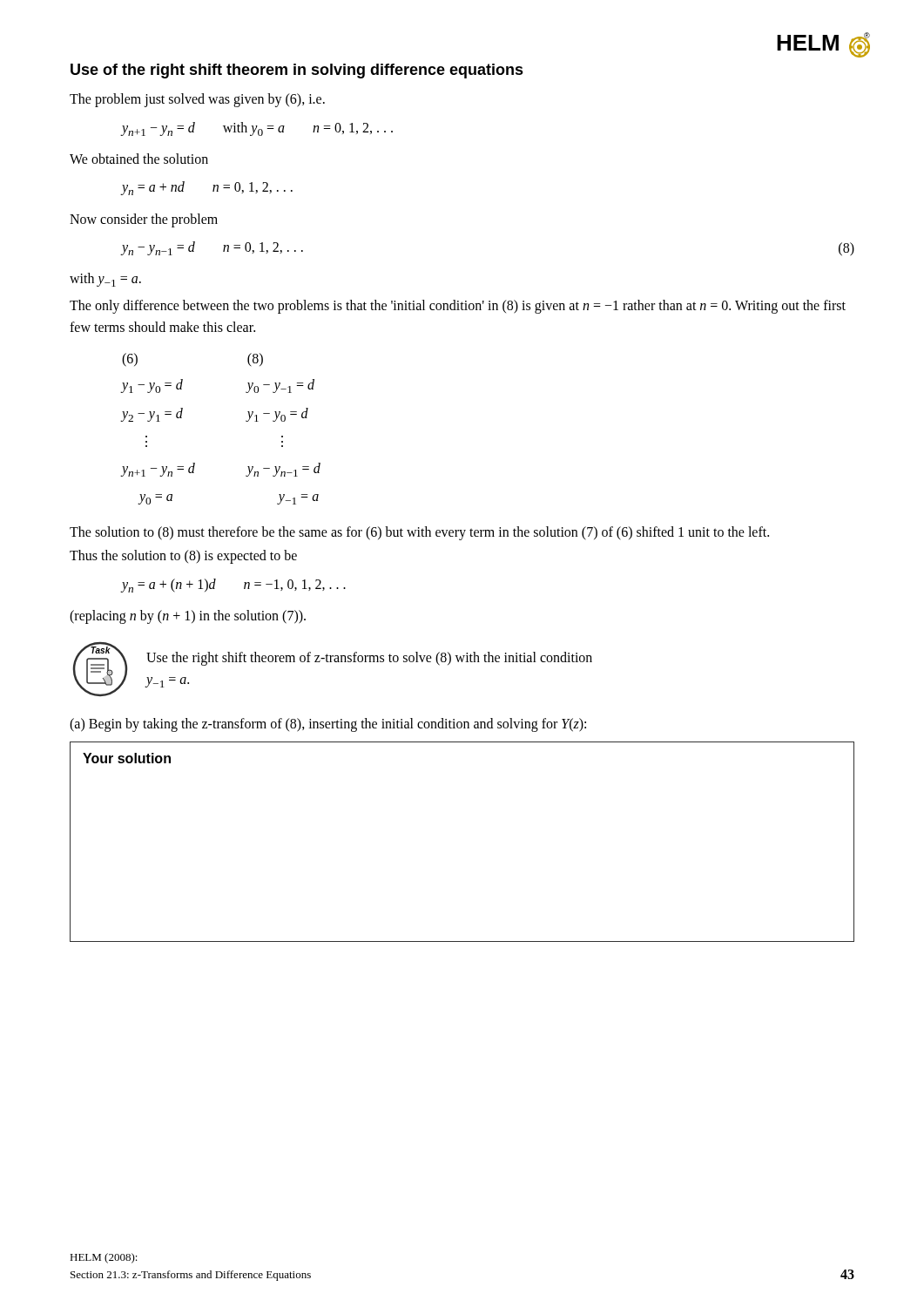The image size is (924, 1307).
Task: Click on the logo
Action: 824,44
